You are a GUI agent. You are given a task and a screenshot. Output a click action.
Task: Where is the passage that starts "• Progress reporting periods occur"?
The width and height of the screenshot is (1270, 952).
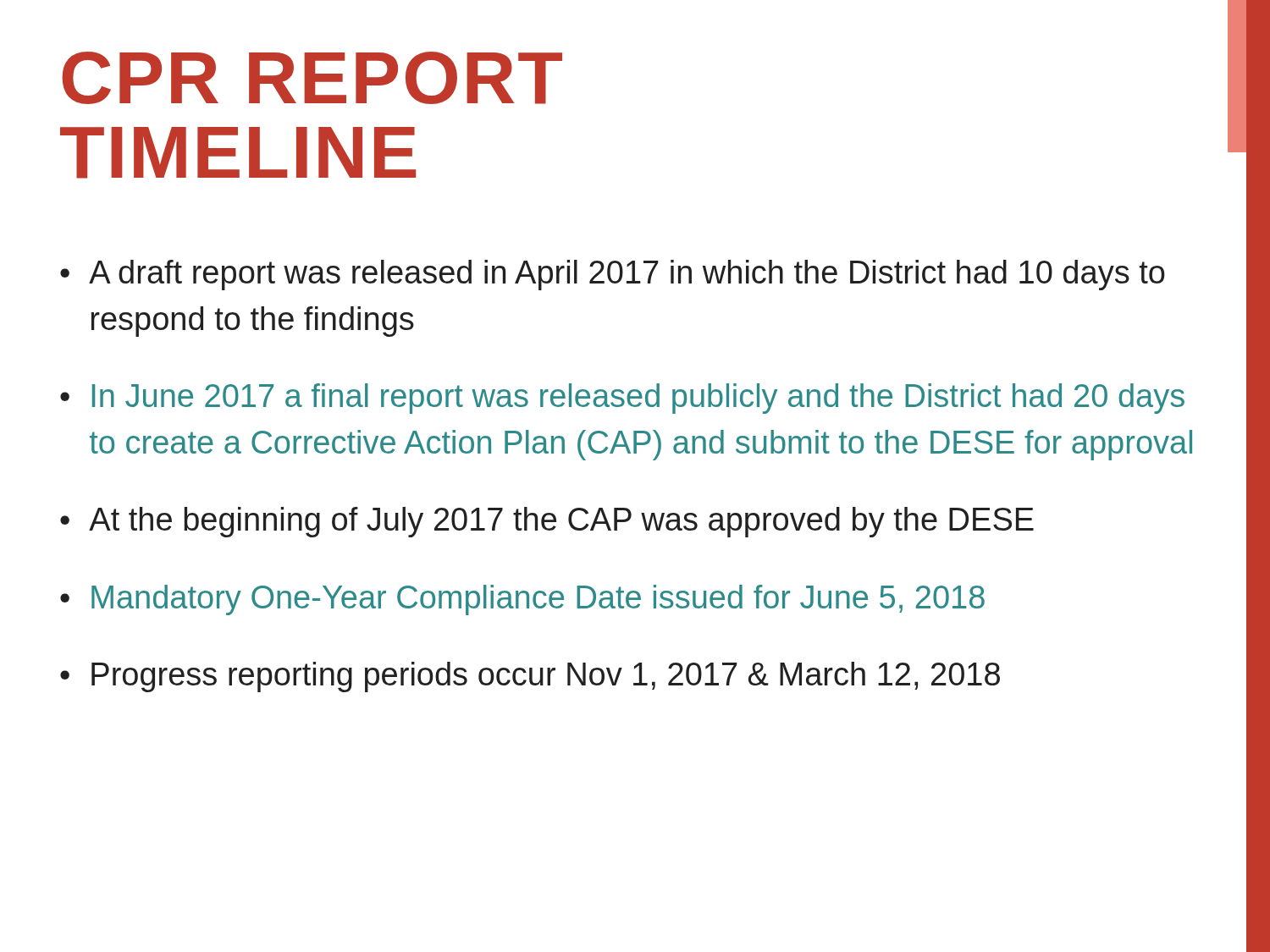pyautogui.click(x=530, y=675)
